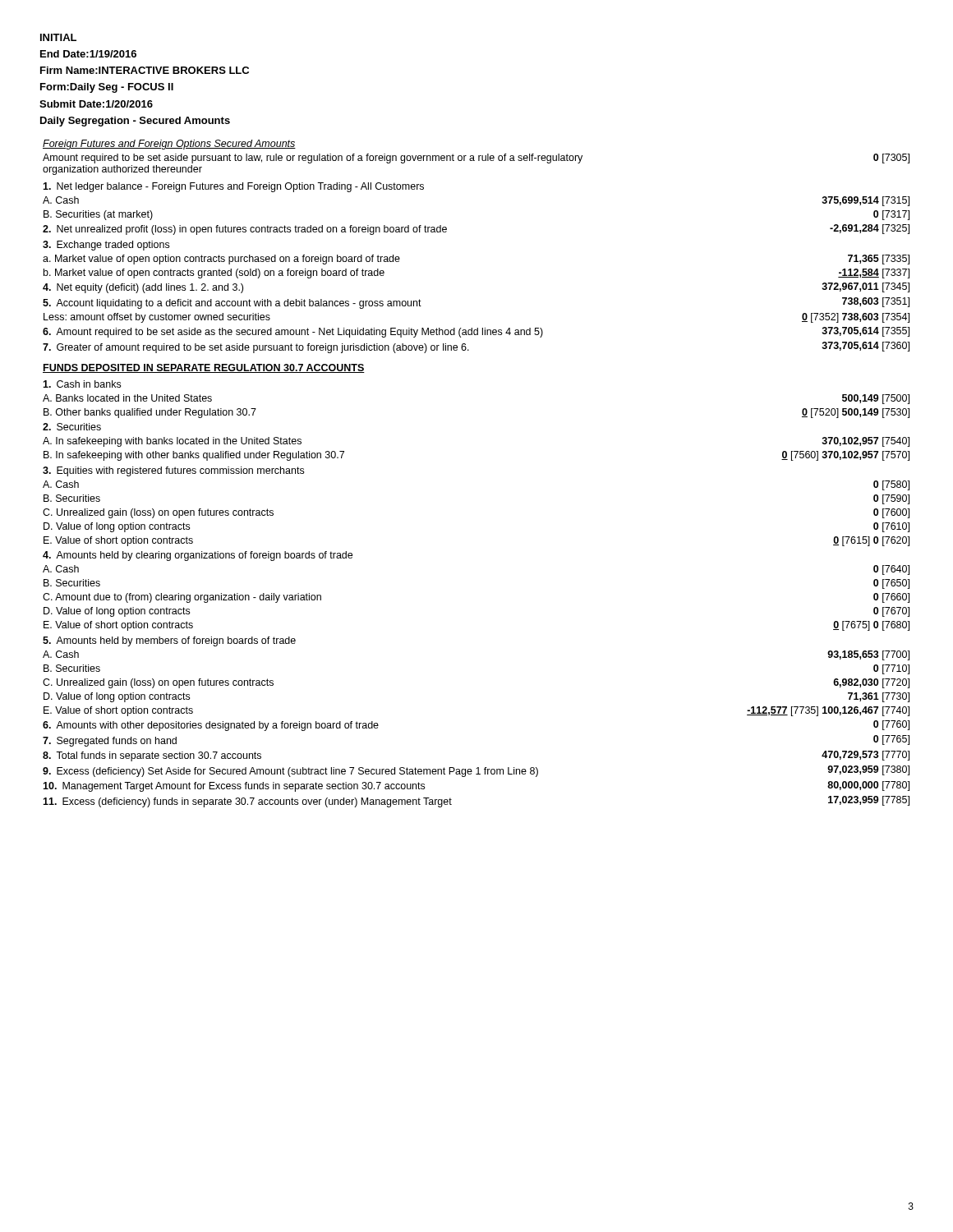Locate the block of text that opens with "8.Total funds in"

tap(147, 756)
